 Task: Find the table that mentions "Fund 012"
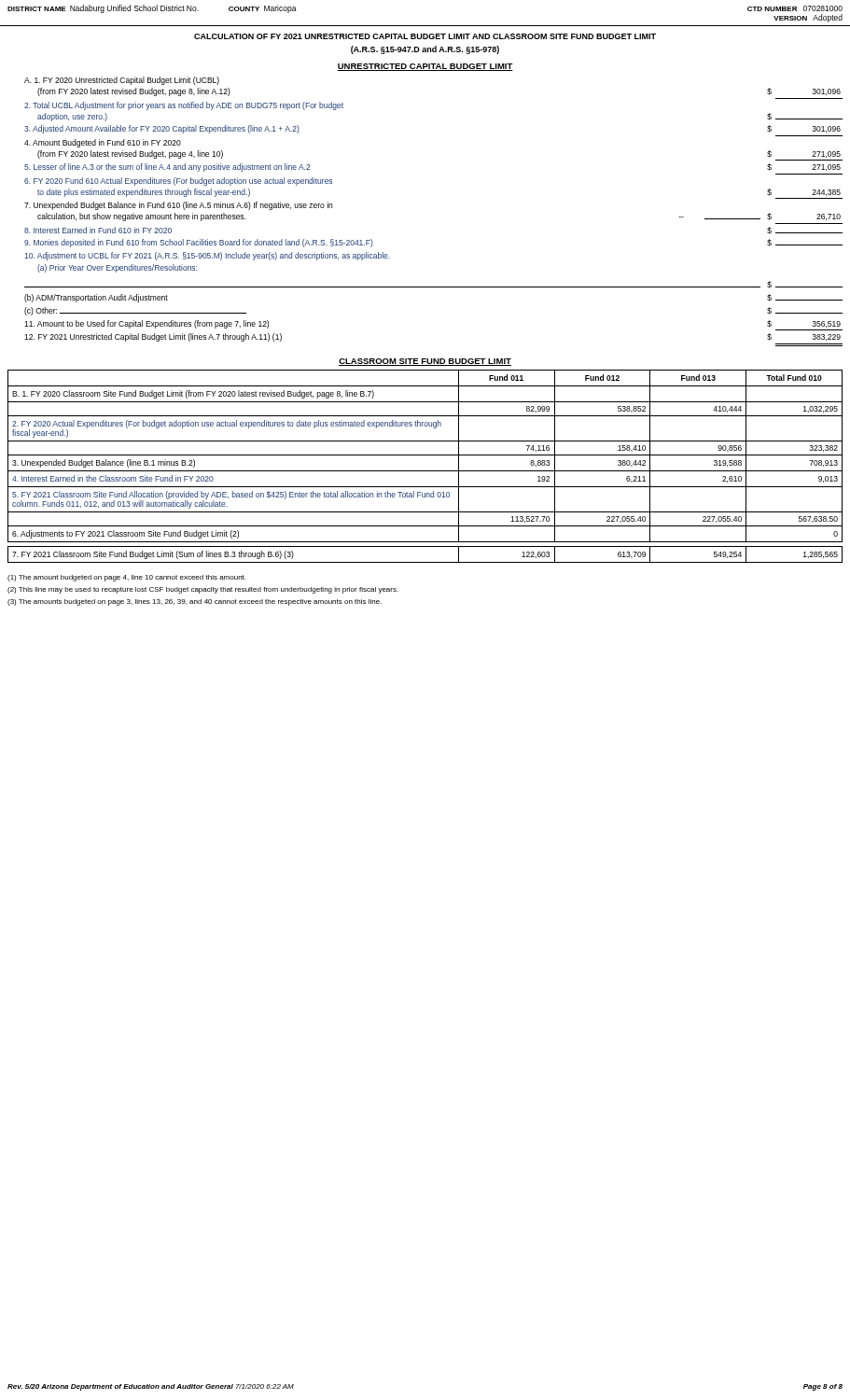[425, 466]
